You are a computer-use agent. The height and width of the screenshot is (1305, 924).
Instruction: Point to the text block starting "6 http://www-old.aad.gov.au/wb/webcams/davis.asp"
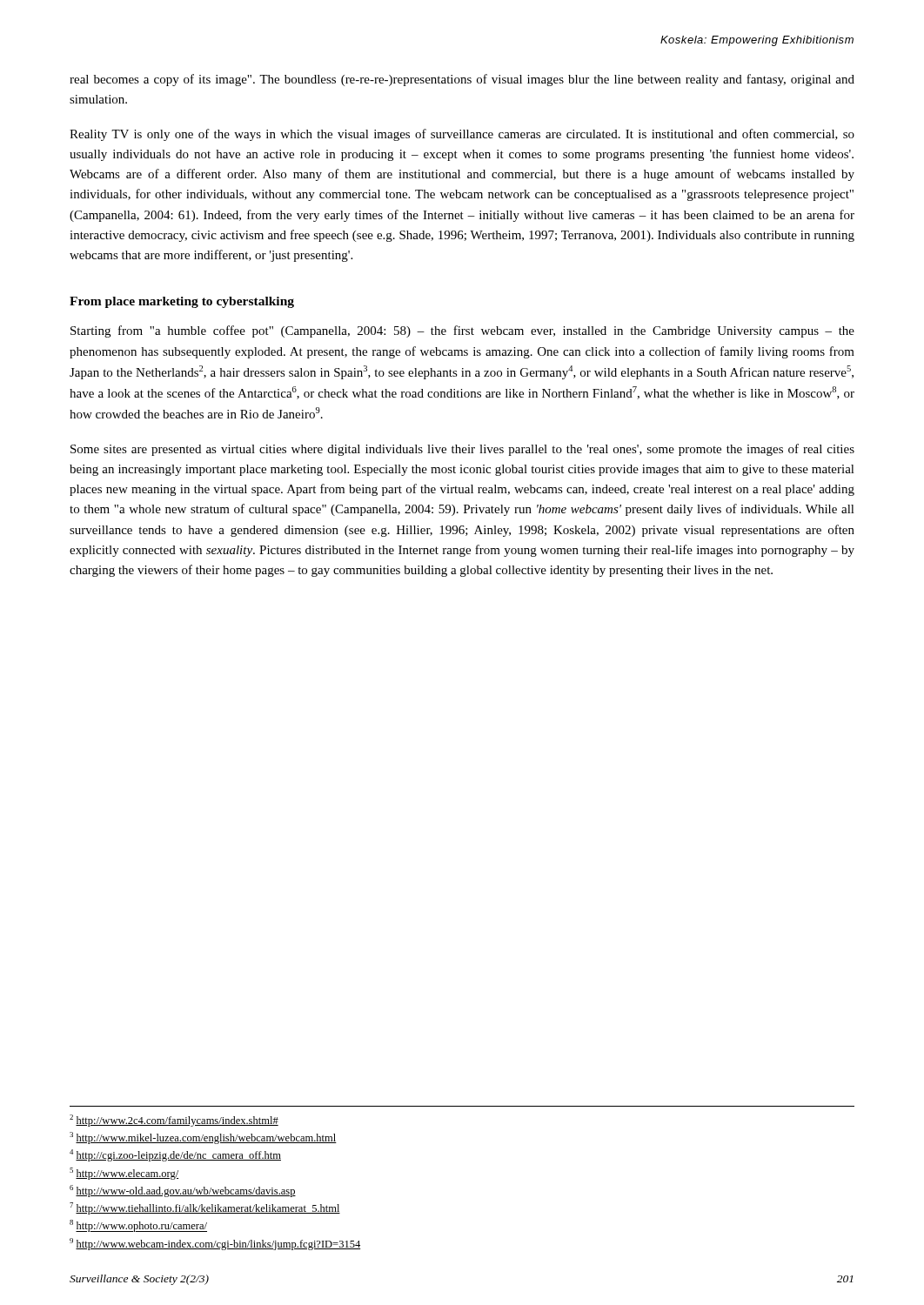[182, 1190]
